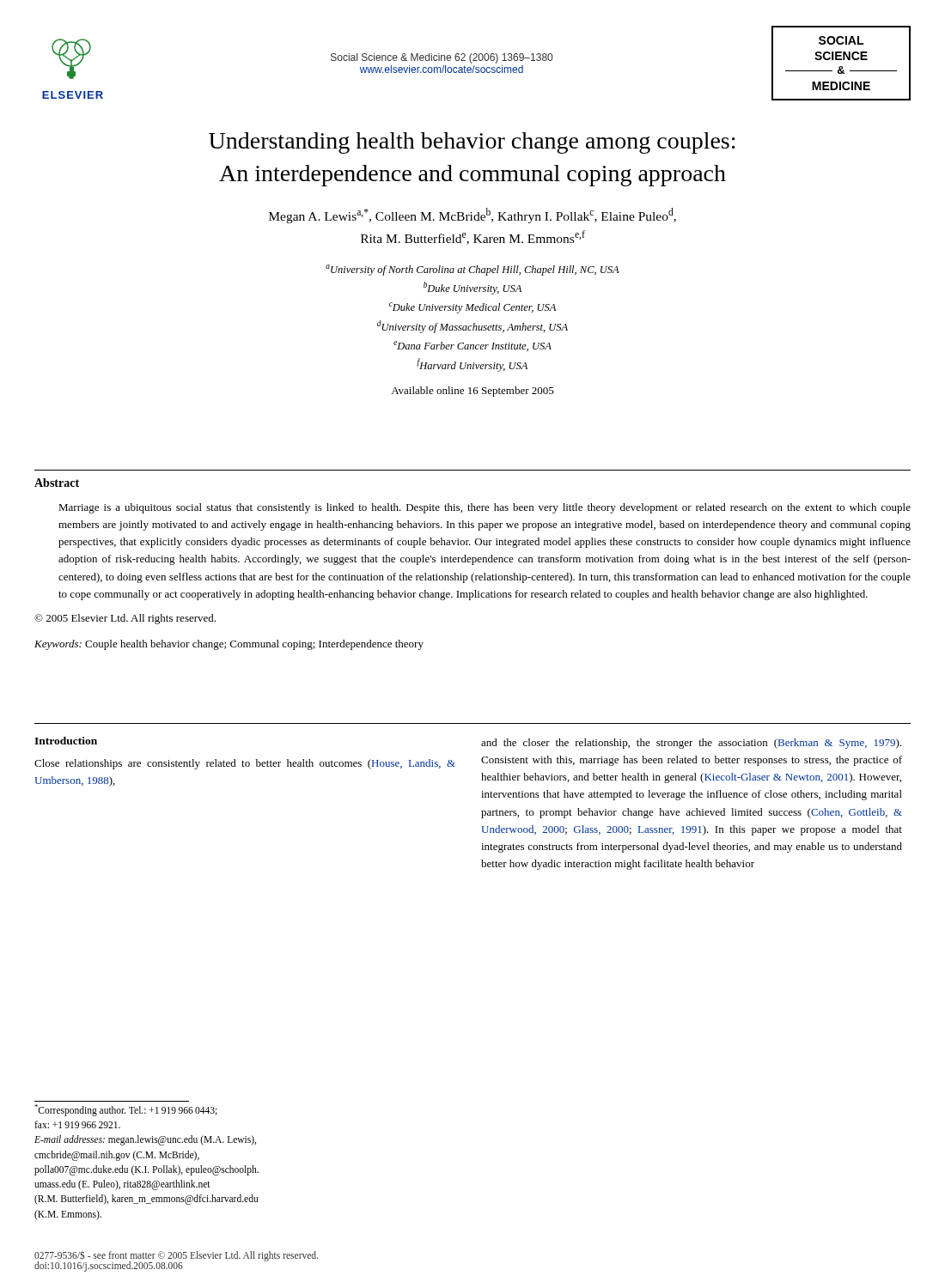The width and height of the screenshot is (945, 1288).
Task: Find the text block starting "Keywords: Couple health behavior change;"
Action: (x=229, y=644)
